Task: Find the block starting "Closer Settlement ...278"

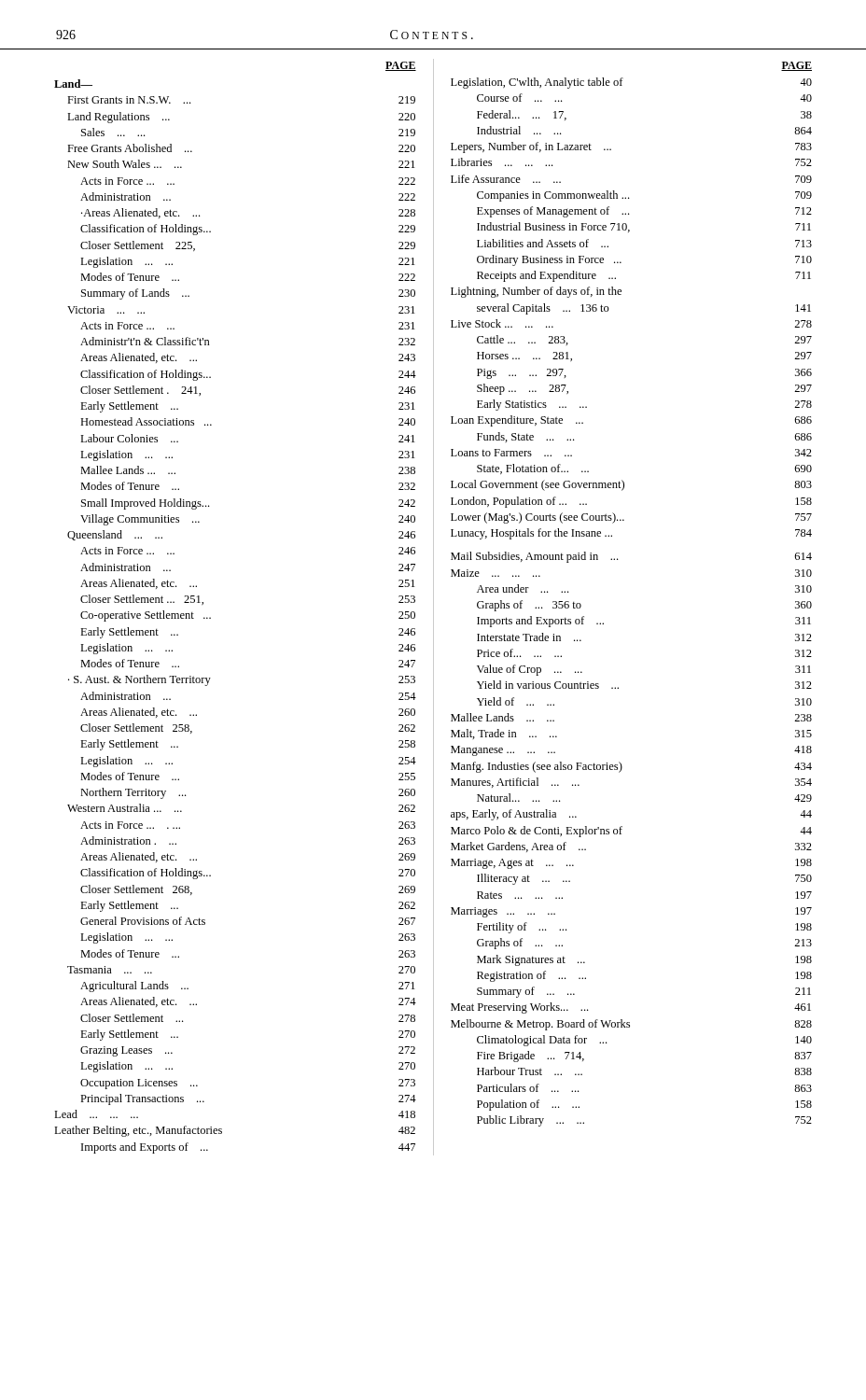Action: [x=116, y=1018]
